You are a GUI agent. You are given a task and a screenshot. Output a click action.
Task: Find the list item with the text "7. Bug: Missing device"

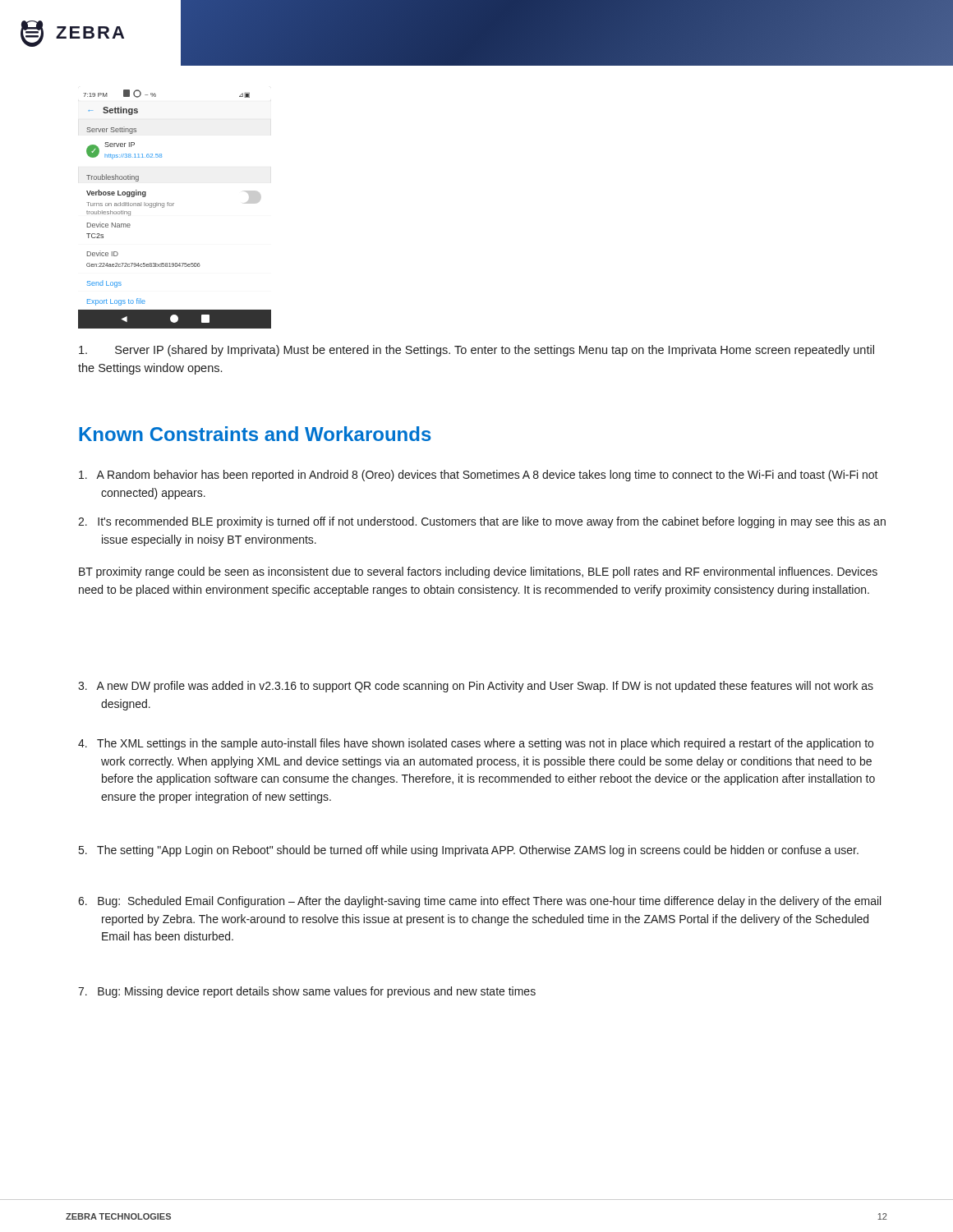click(x=483, y=992)
